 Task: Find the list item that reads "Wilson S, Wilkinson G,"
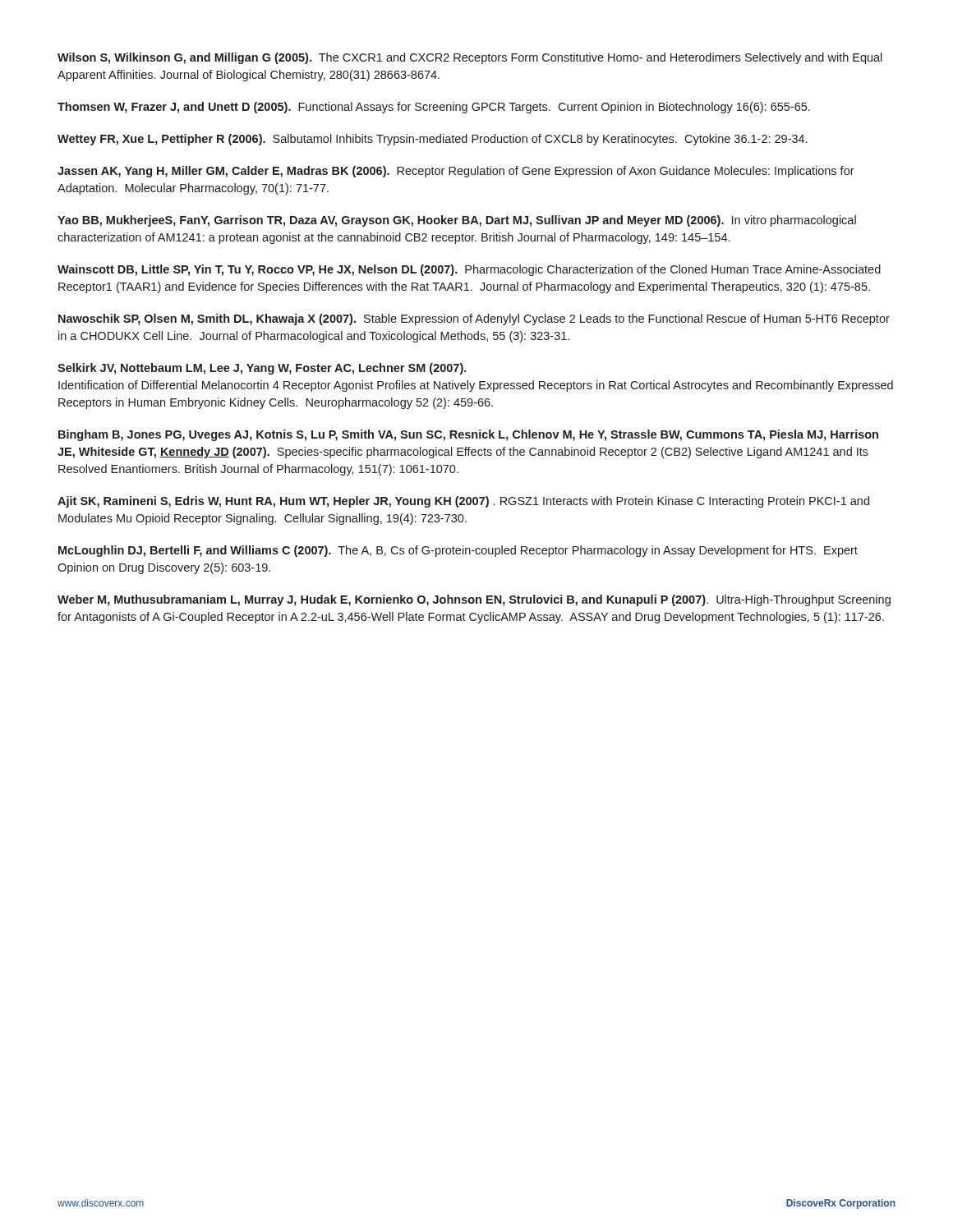[470, 66]
